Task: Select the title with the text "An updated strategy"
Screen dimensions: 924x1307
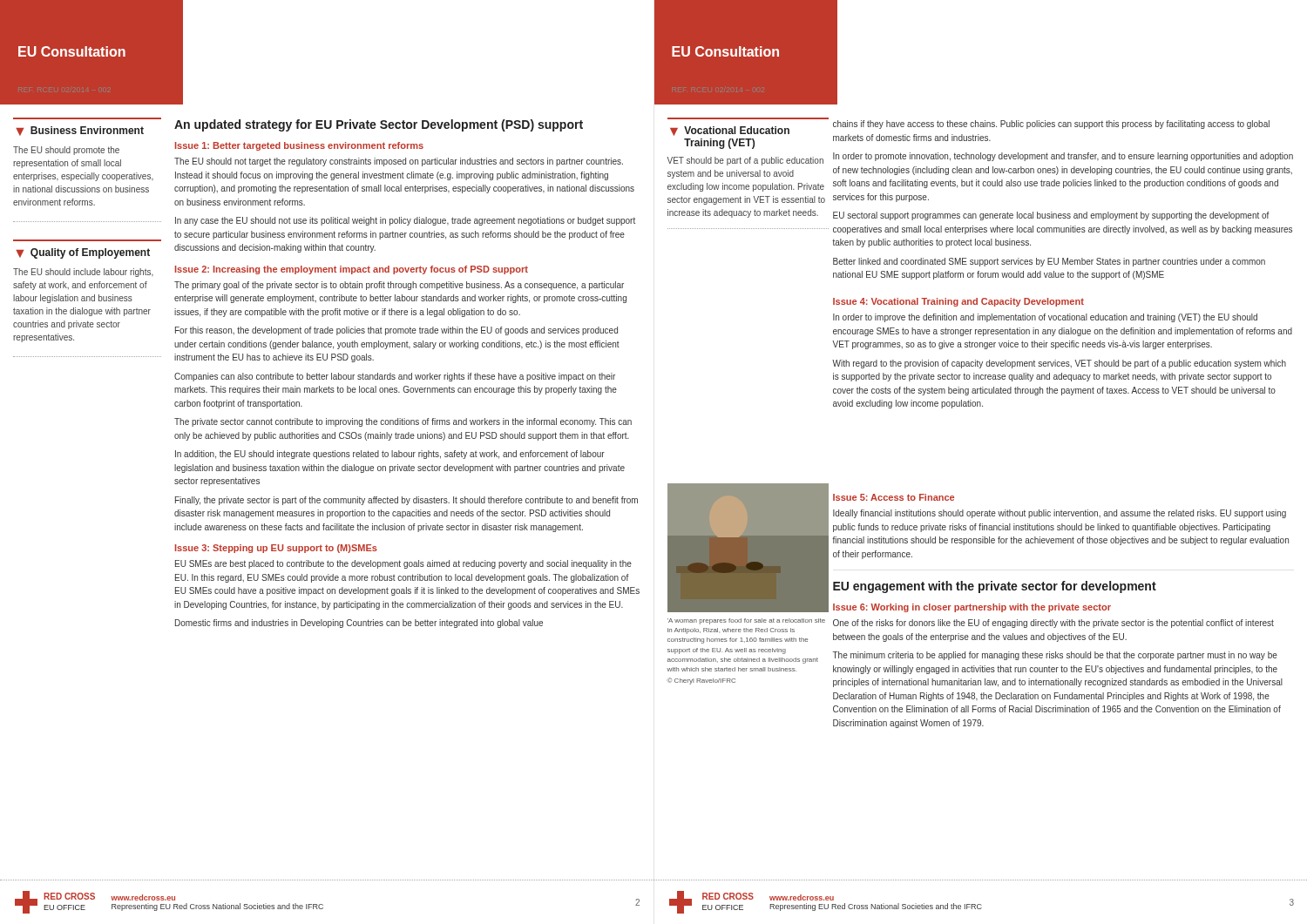Action: (379, 125)
